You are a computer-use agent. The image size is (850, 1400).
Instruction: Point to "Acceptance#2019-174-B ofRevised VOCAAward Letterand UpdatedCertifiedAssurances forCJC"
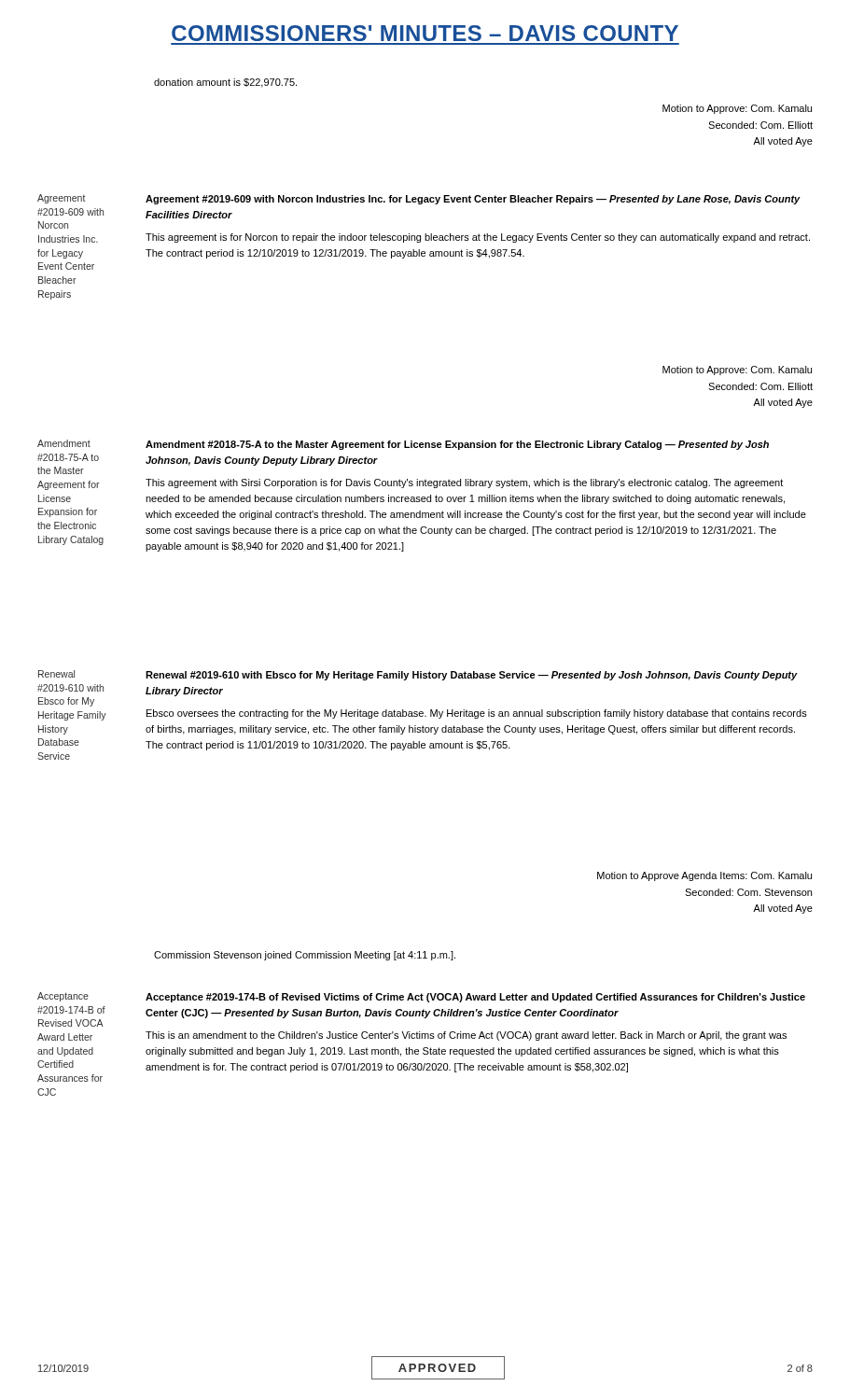click(71, 1044)
